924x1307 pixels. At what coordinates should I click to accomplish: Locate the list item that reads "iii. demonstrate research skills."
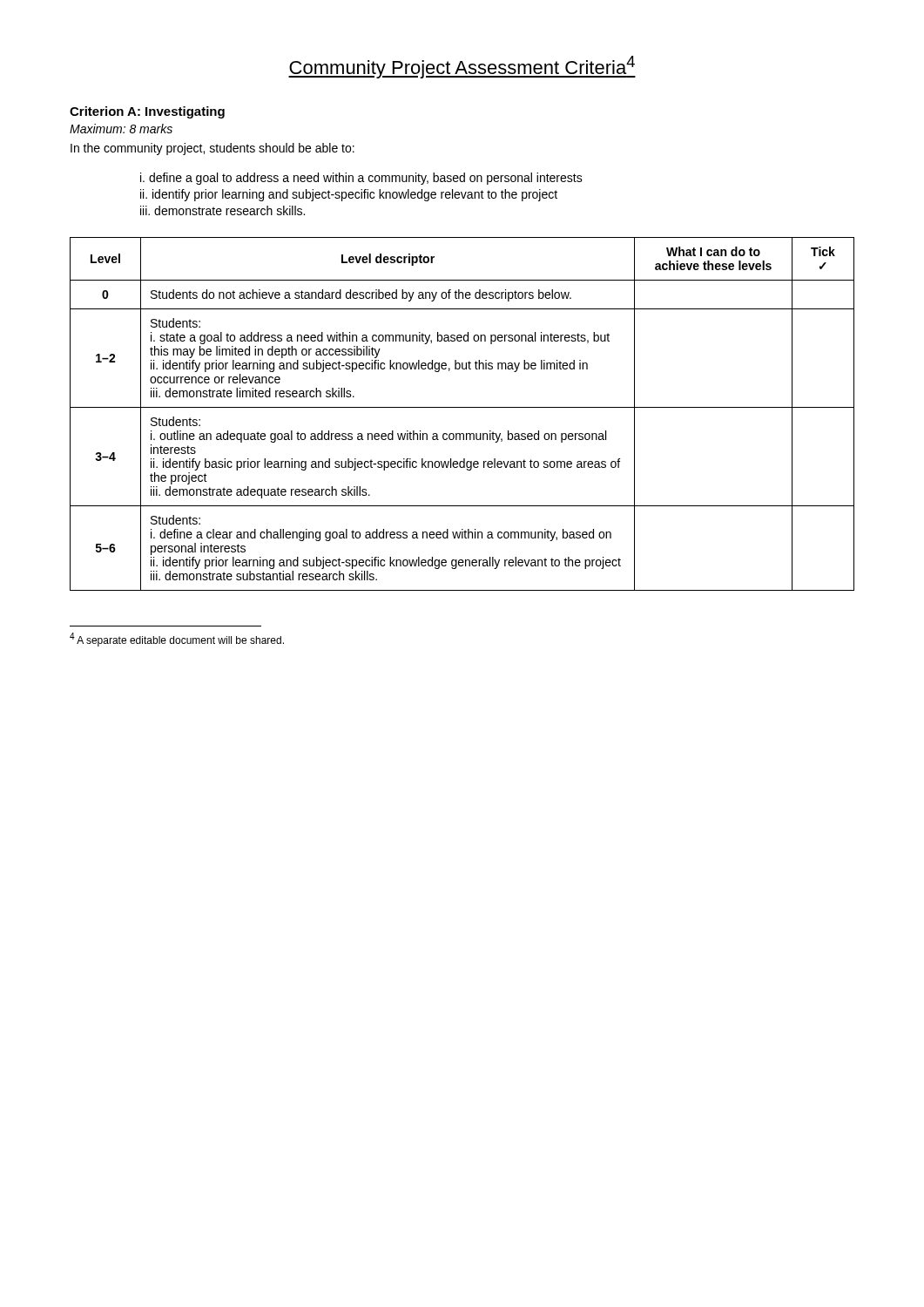[x=223, y=211]
